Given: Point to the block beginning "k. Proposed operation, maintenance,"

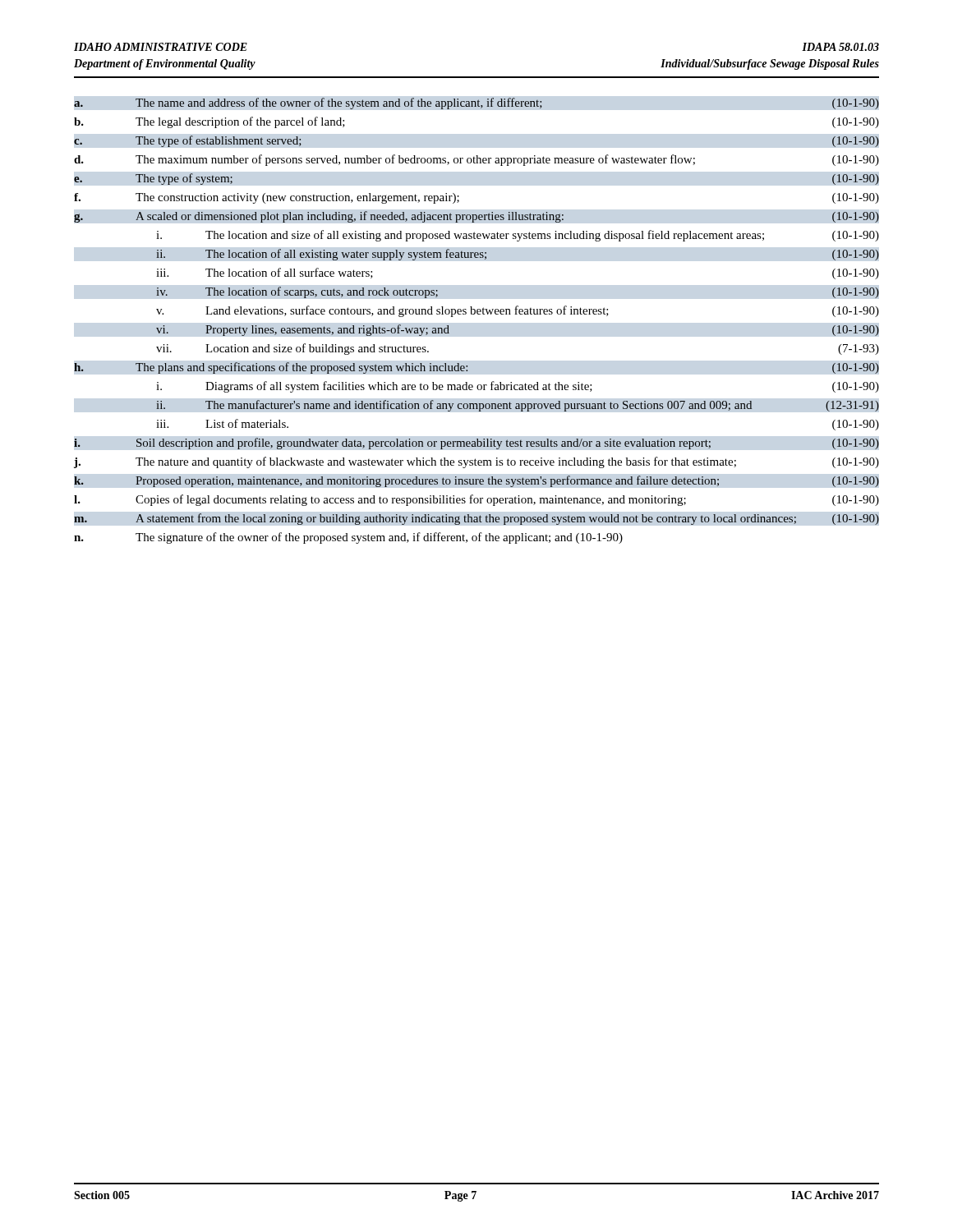Looking at the screenshot, I should click(x=476, y=481).
